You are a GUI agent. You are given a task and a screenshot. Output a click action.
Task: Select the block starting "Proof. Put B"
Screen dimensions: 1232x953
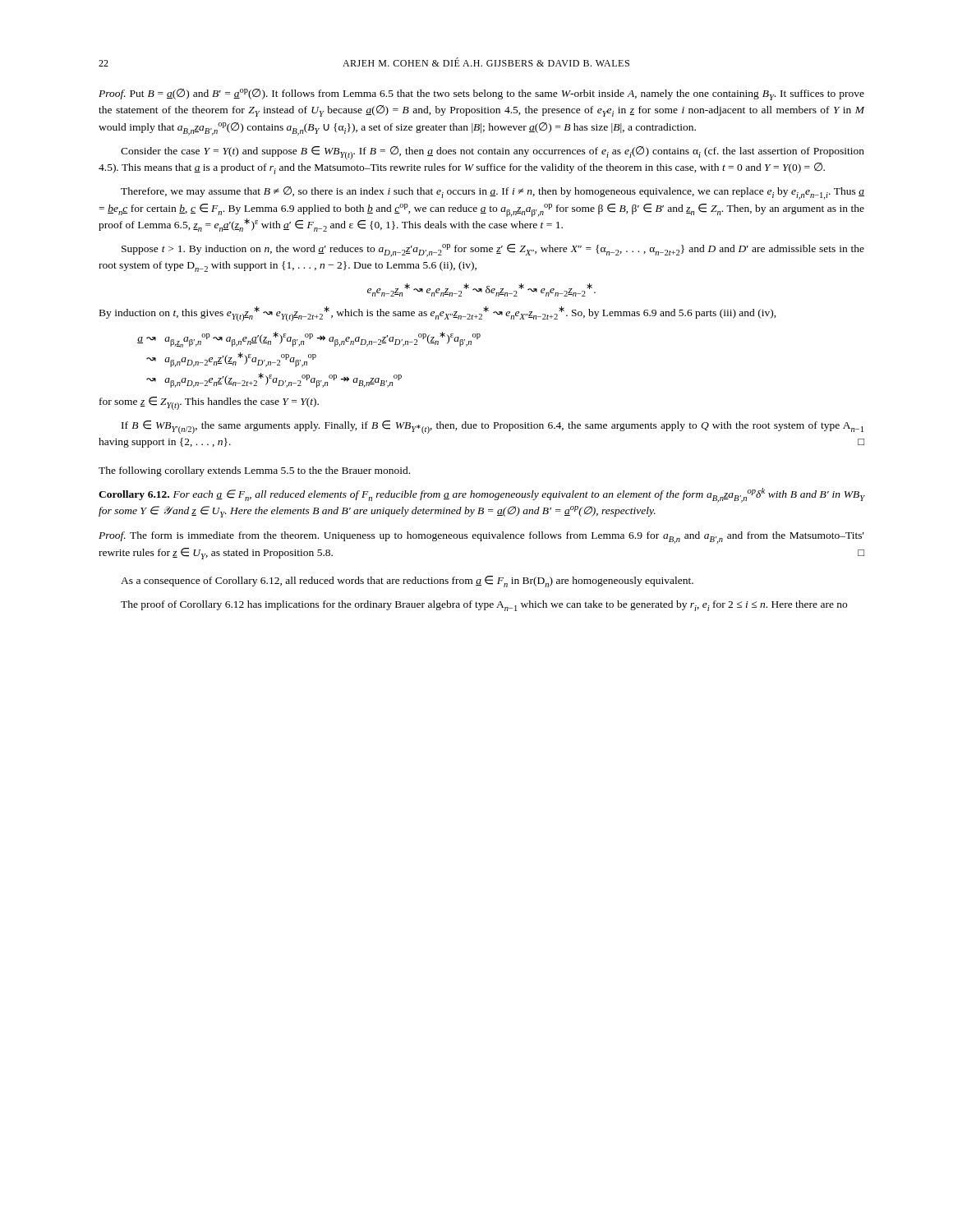481,180
